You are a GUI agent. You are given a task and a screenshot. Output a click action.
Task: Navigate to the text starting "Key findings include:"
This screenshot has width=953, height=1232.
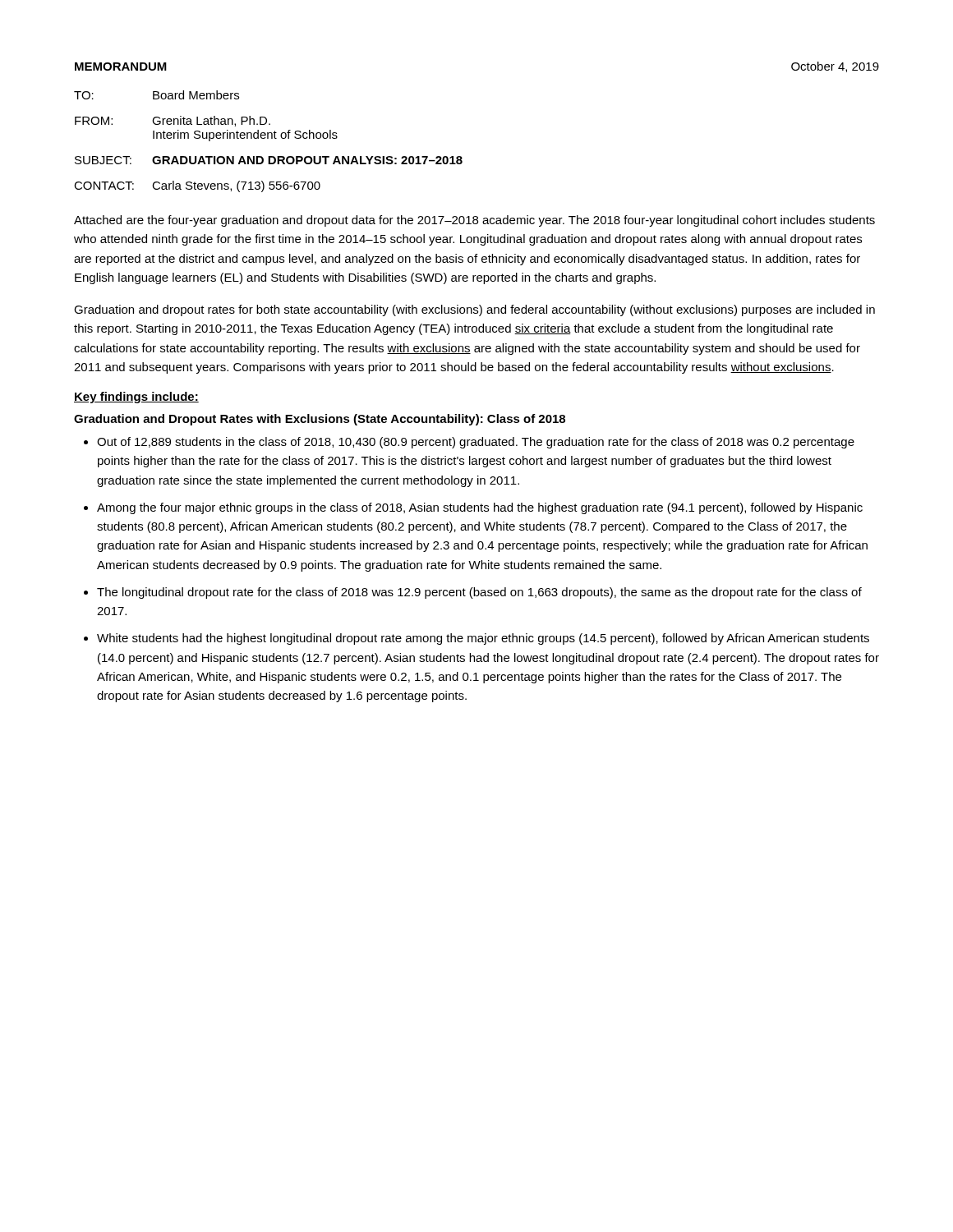136,396
